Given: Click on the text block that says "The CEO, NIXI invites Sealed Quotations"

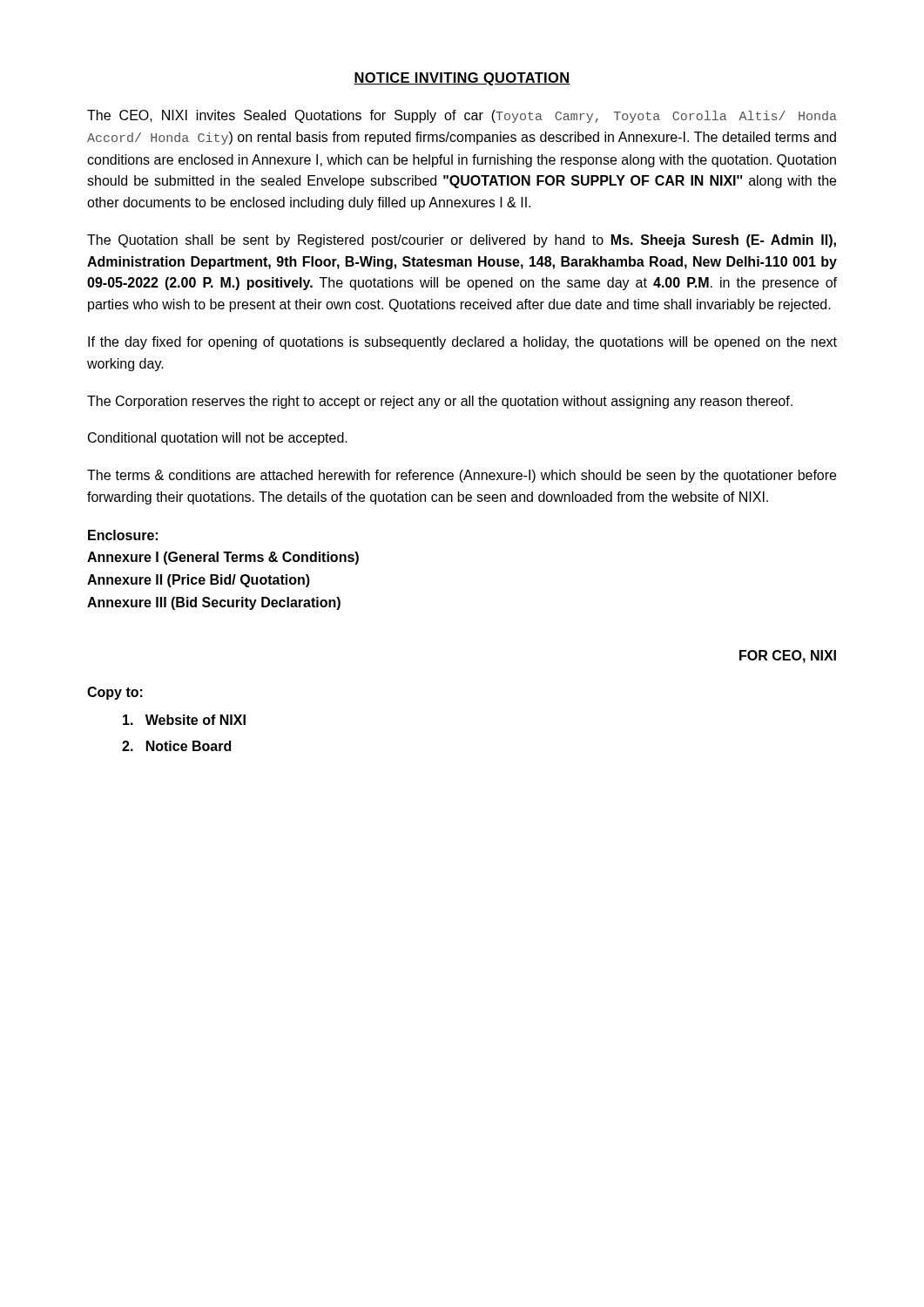Looking at the screenshot, I should pos(462,159).
